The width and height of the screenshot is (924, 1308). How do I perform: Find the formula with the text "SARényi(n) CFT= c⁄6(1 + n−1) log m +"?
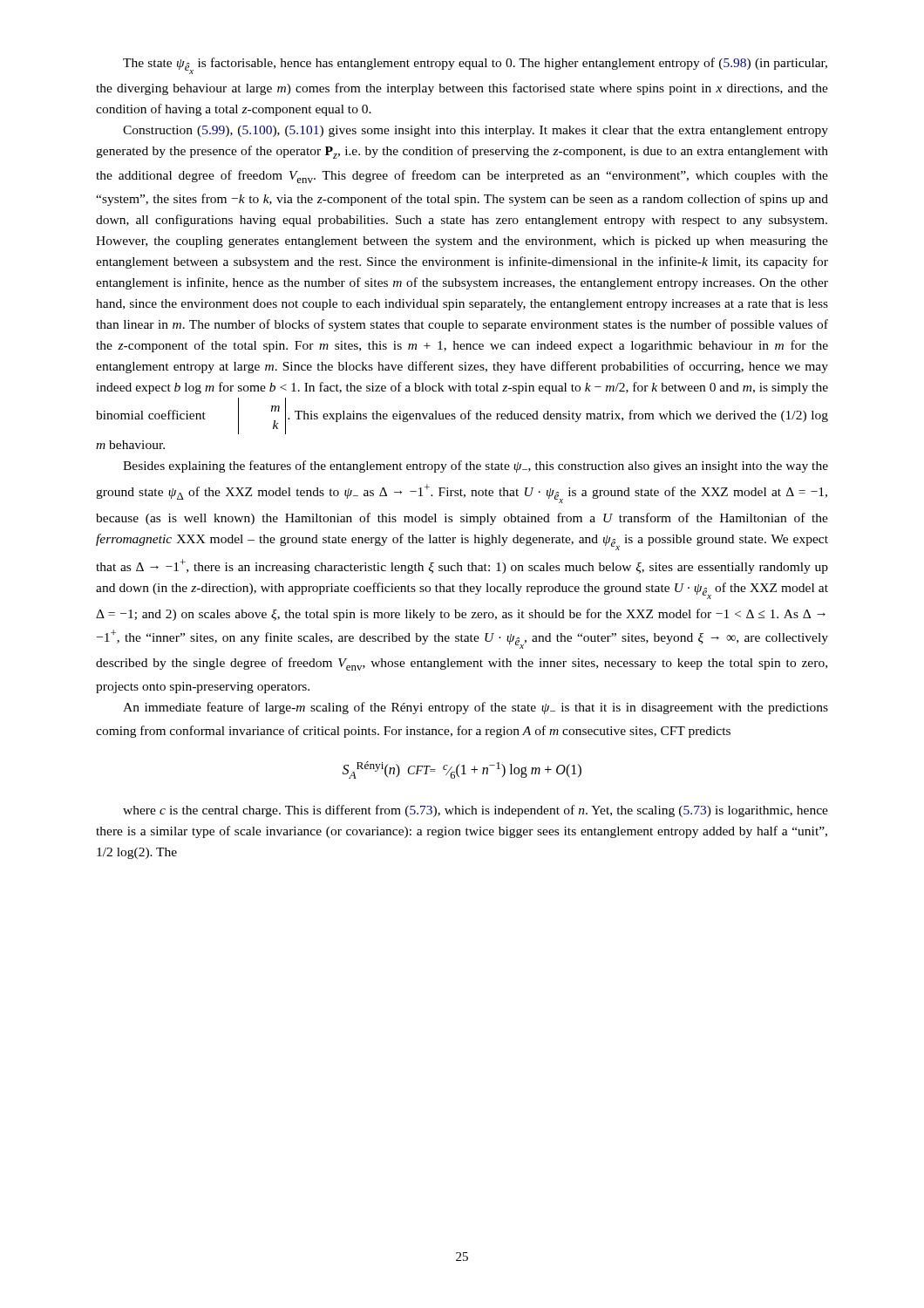(462, 770)
